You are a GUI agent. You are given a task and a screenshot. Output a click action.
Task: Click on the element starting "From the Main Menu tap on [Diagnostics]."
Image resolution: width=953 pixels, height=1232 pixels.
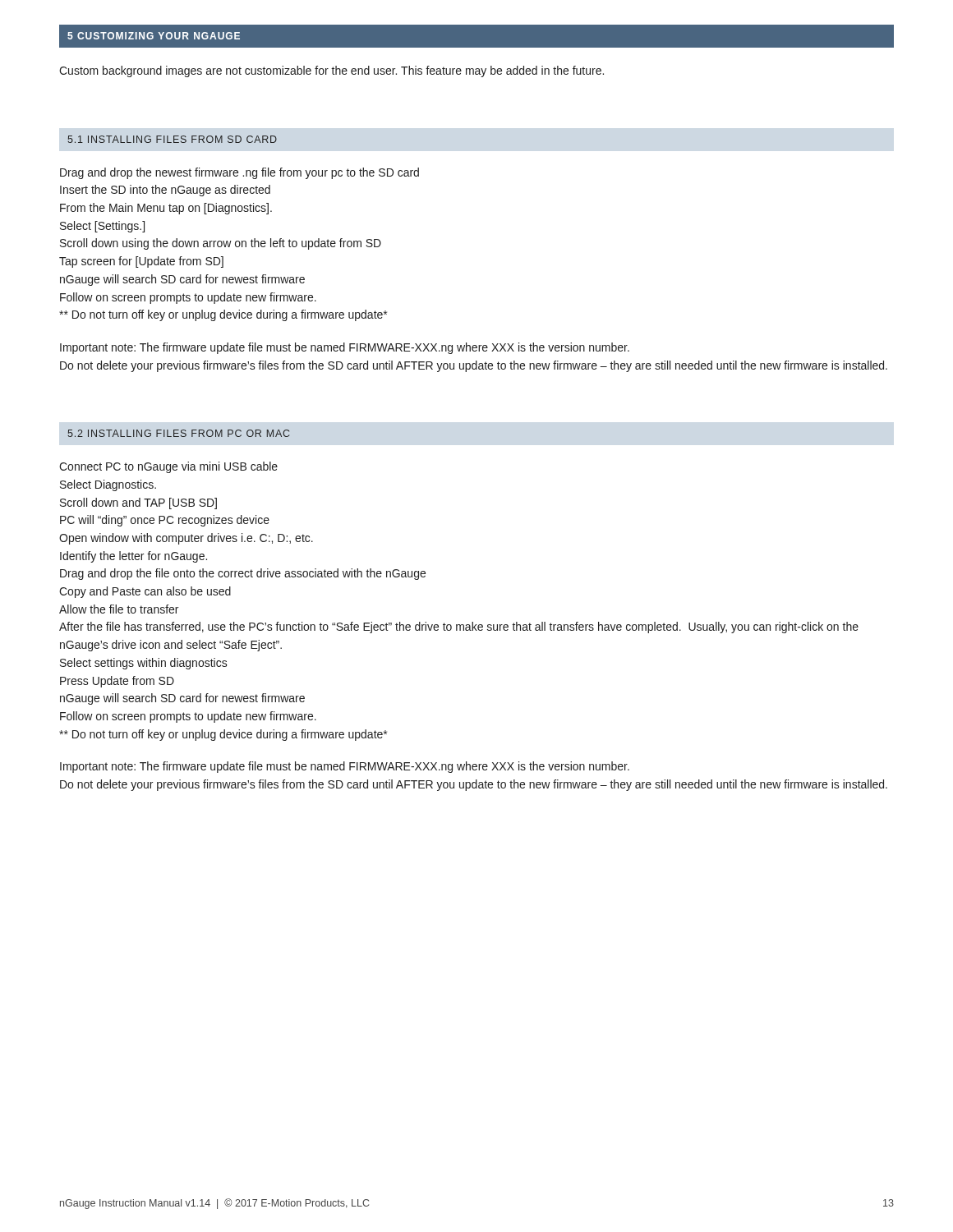click(166, 208)
